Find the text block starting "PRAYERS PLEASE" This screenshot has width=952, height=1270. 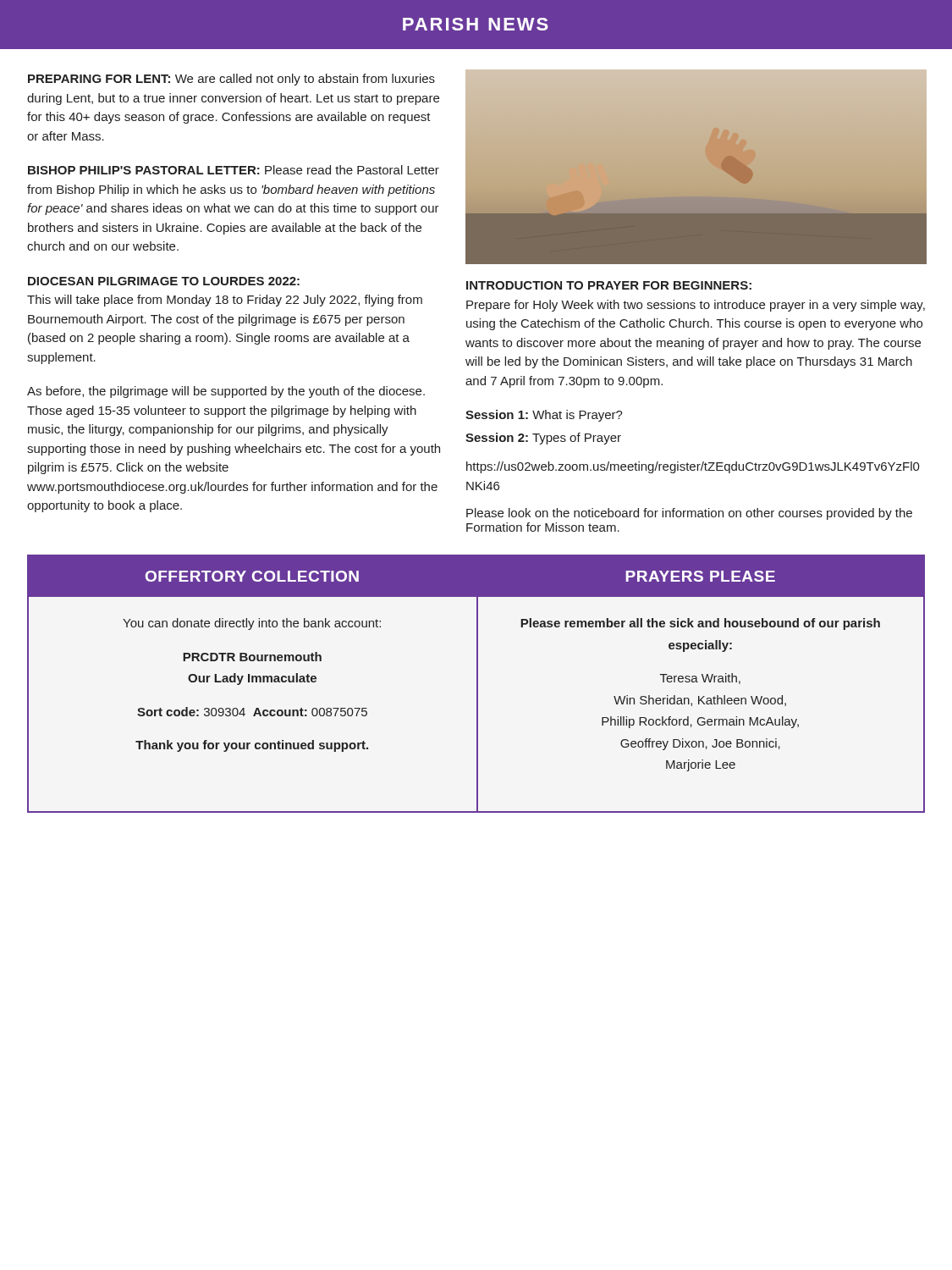point(700,576)
